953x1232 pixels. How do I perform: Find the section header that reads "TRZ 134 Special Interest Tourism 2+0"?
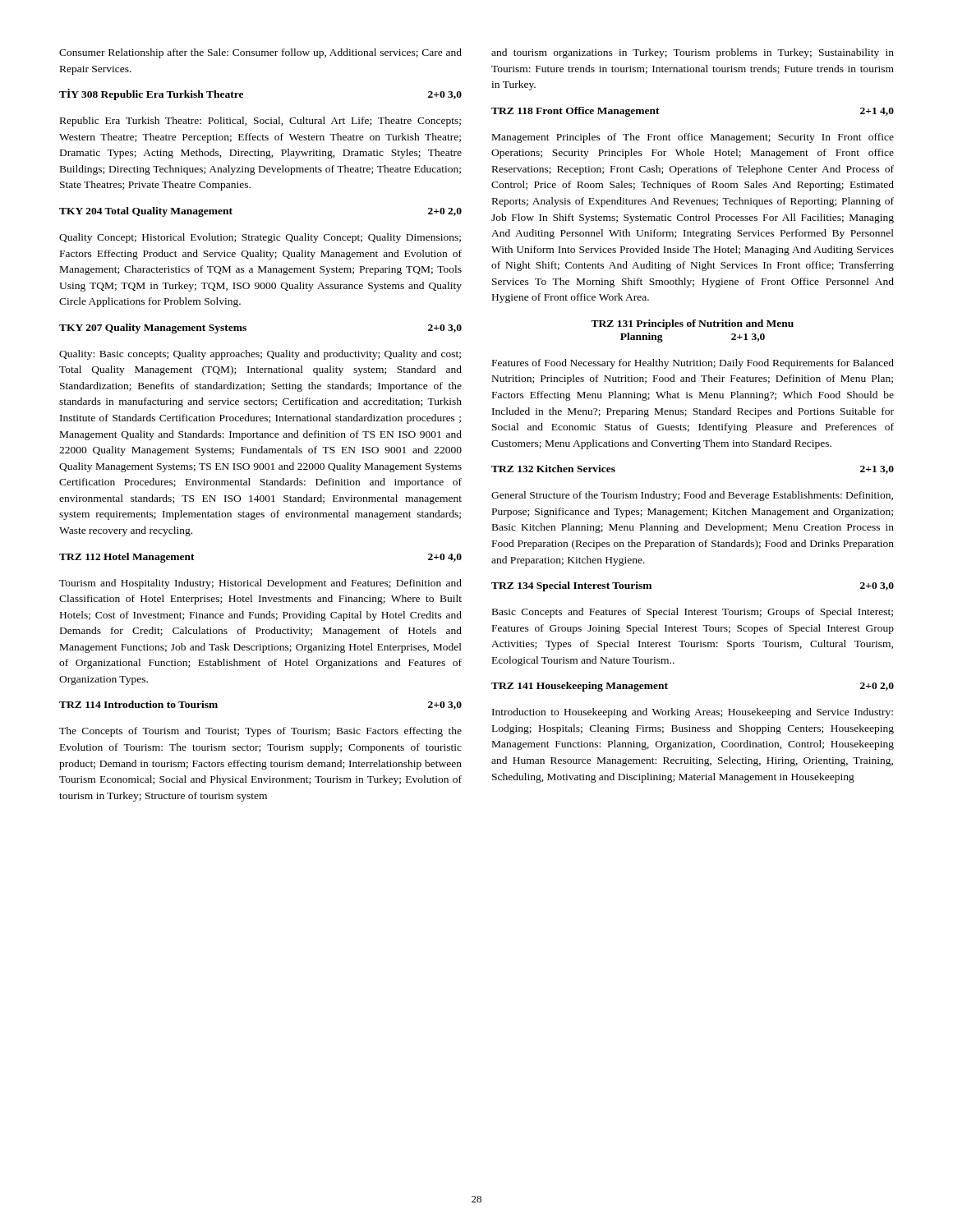575,586
